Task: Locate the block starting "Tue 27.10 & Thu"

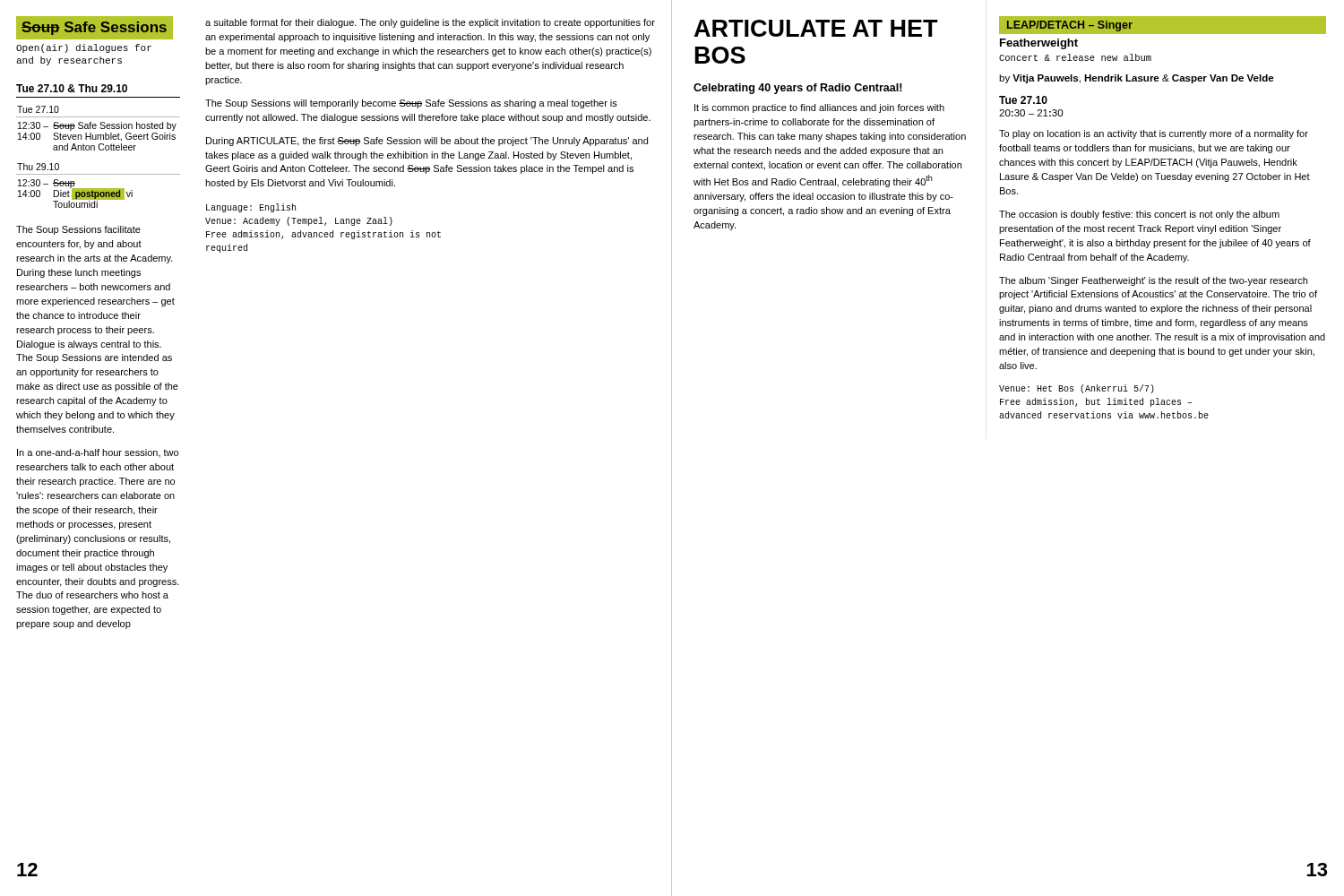Action: pos(72,89)
